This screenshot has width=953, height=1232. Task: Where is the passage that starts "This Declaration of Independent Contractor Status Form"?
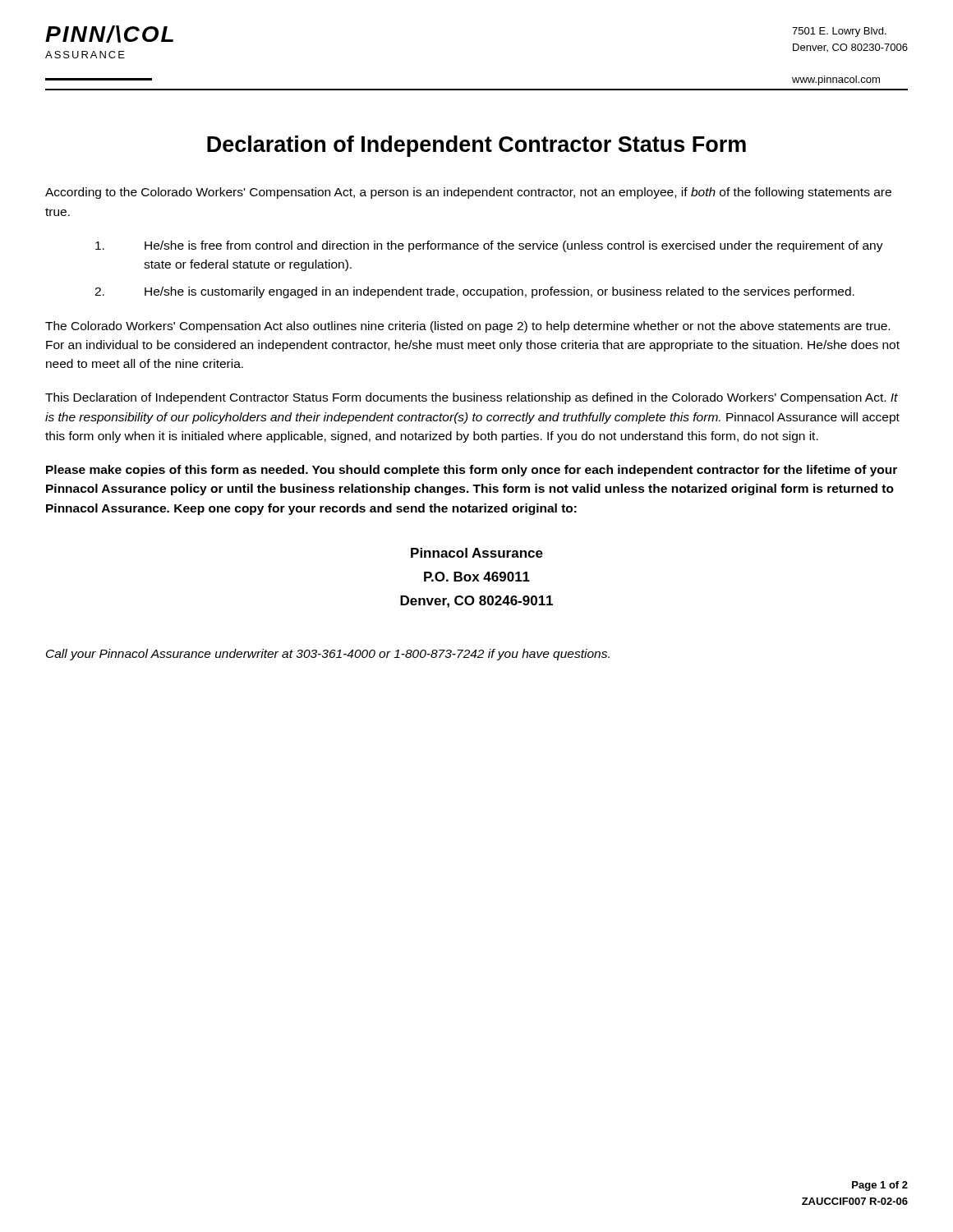[472, 417]
